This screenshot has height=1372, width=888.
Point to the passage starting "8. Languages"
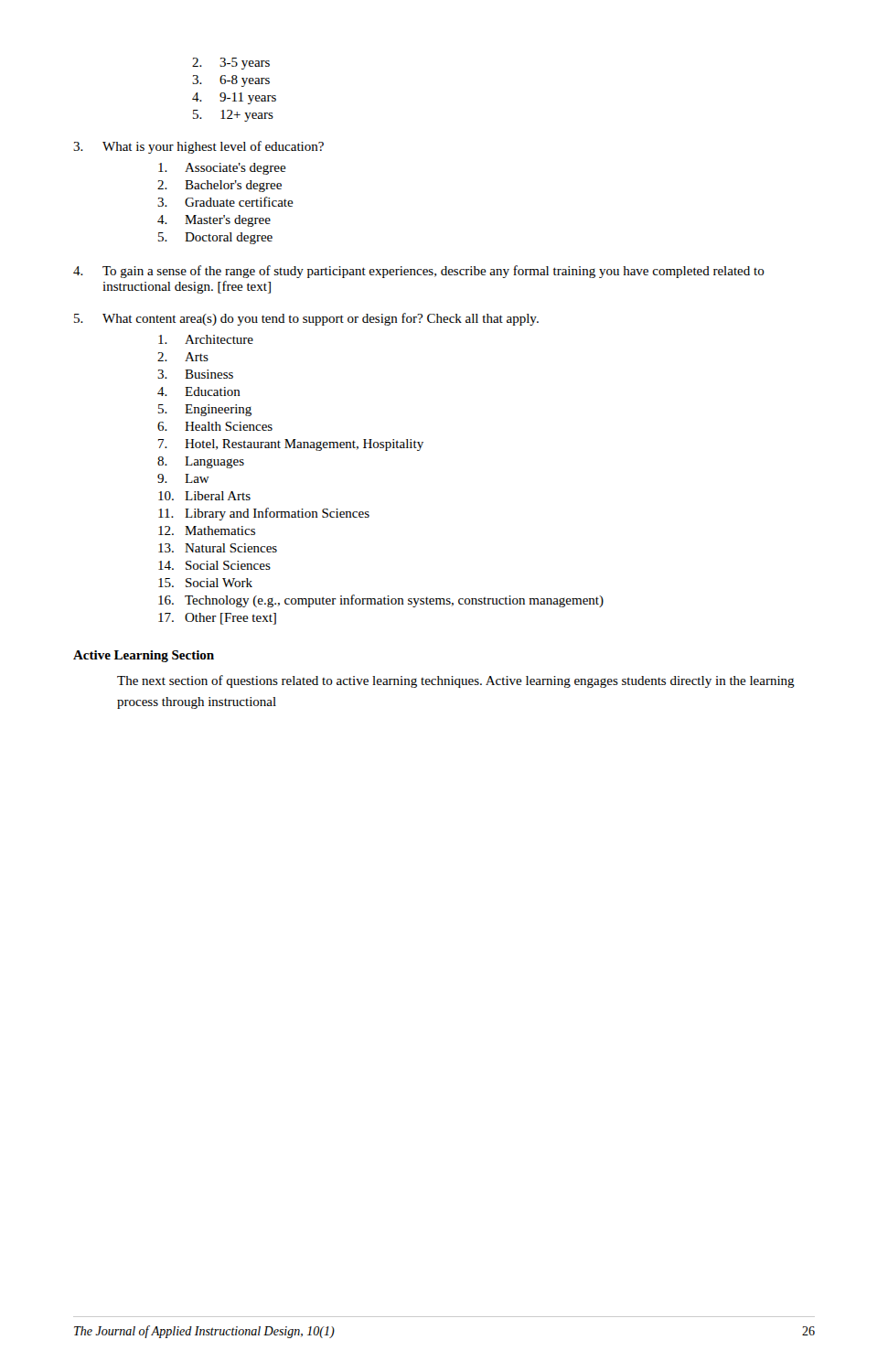pyautogui.click(x=201, y=462)
